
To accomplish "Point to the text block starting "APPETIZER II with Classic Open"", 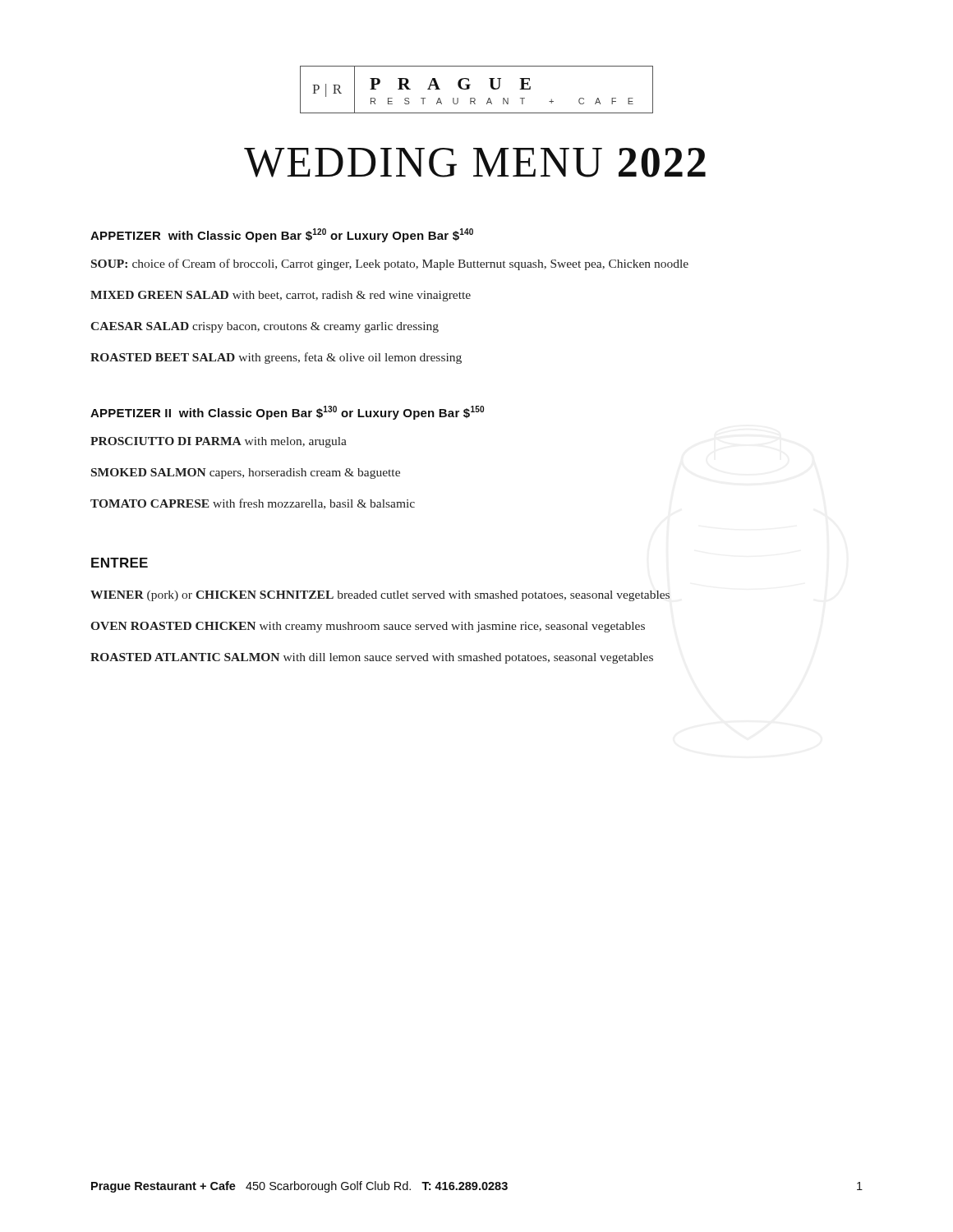I will [x=287, y=413].
